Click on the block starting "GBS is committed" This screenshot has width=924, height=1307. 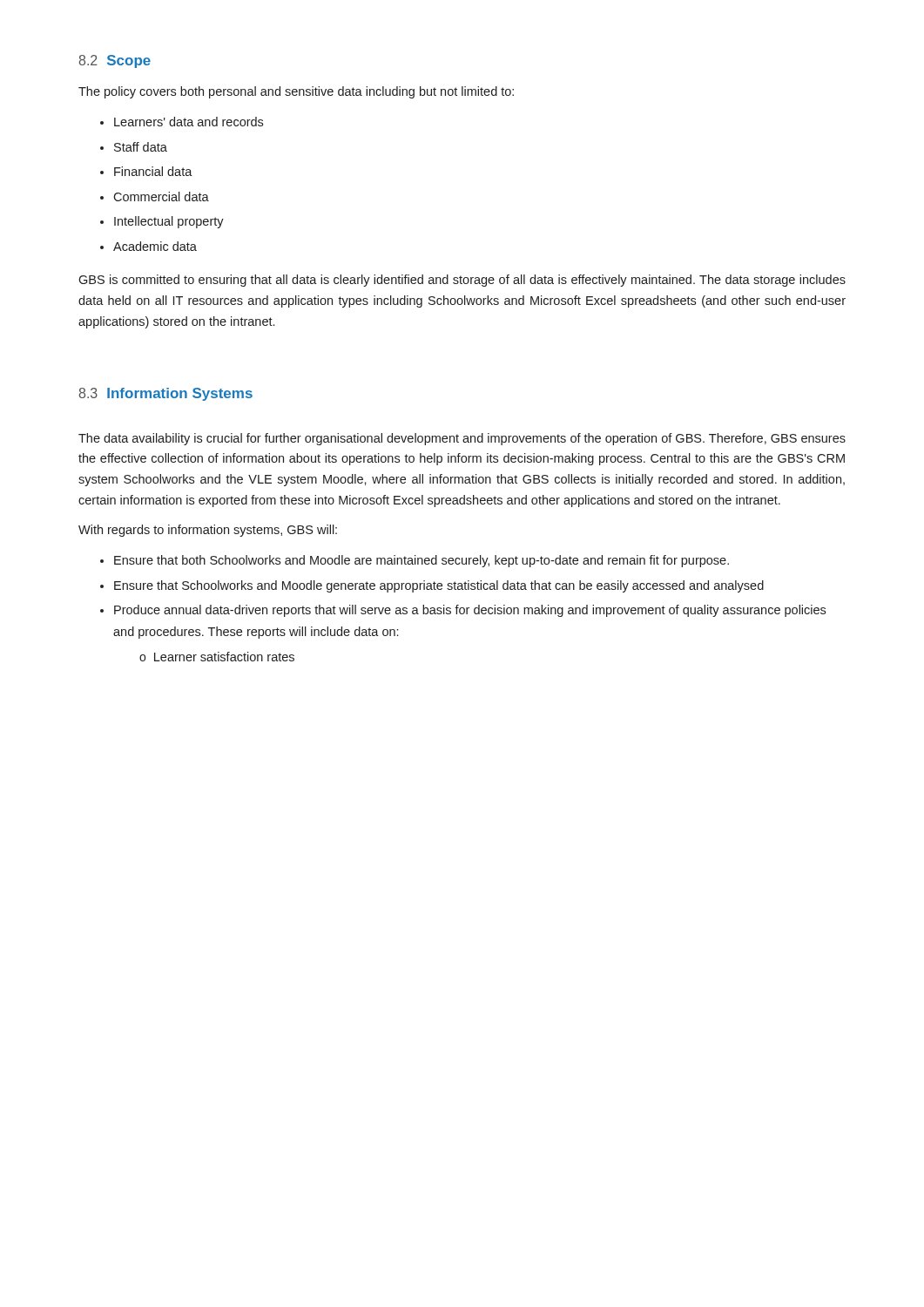[462, 300]
